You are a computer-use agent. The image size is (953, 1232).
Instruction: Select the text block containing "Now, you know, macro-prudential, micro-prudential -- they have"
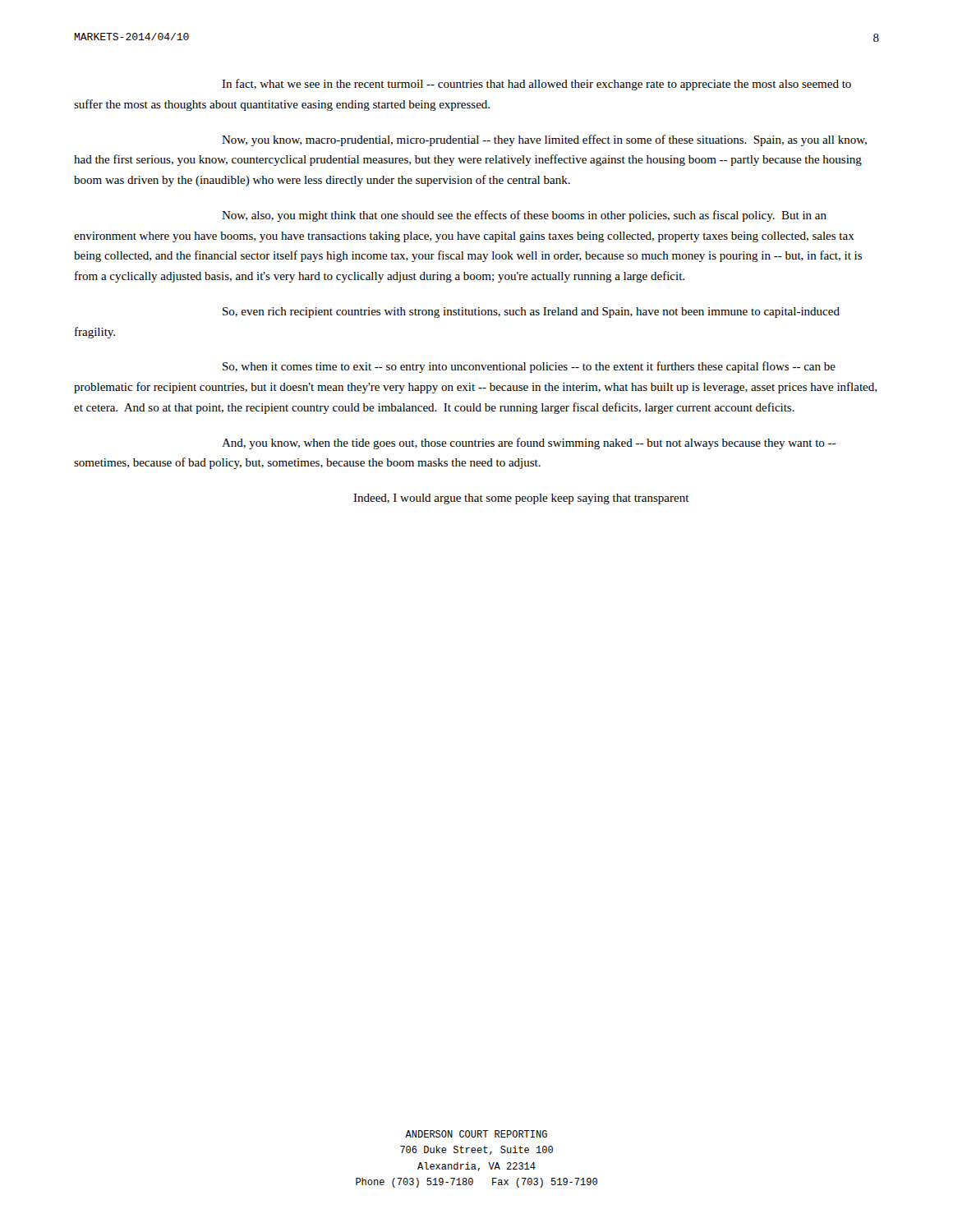471,160
